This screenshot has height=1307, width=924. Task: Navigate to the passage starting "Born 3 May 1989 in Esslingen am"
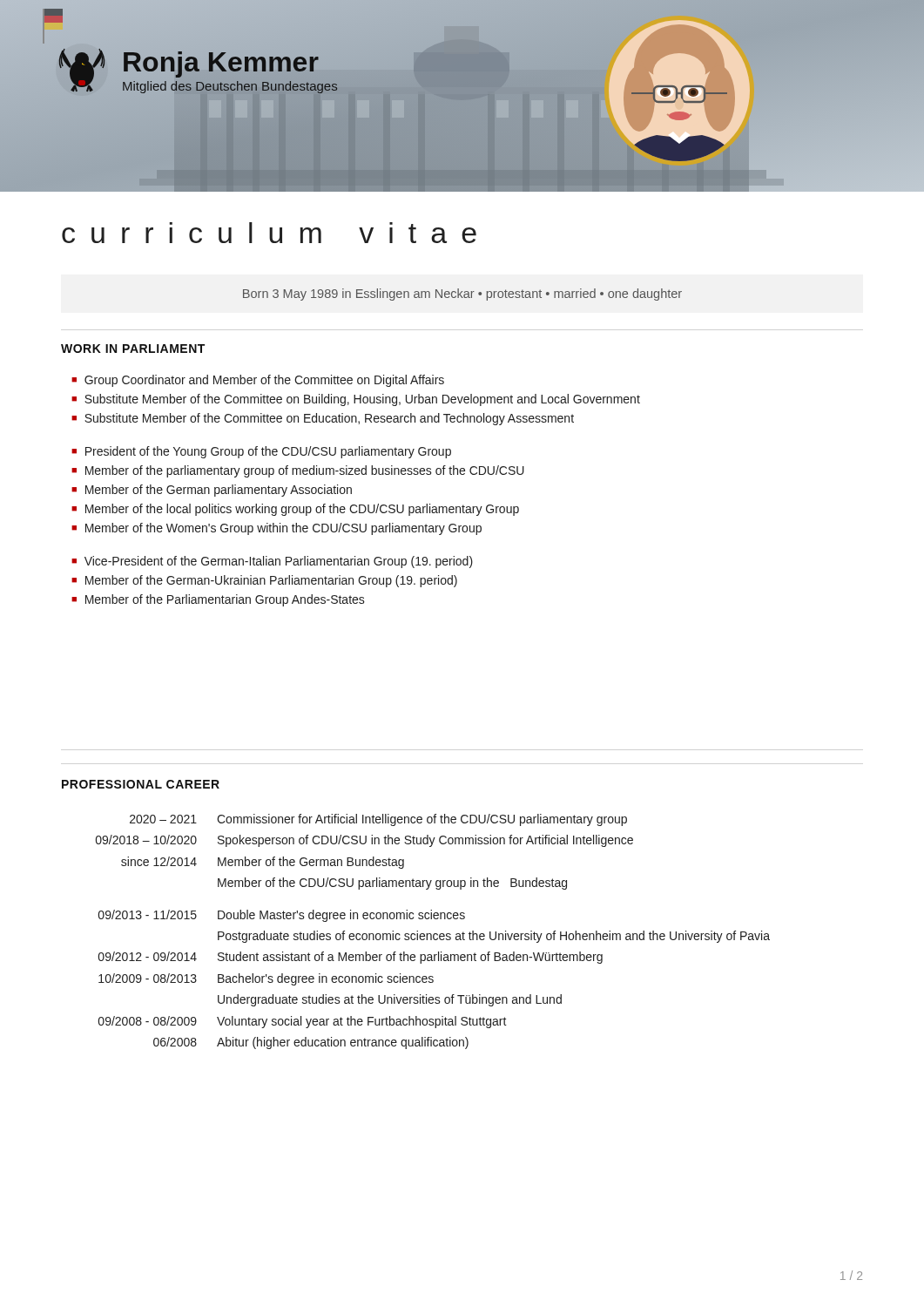[x=462, y=294]
